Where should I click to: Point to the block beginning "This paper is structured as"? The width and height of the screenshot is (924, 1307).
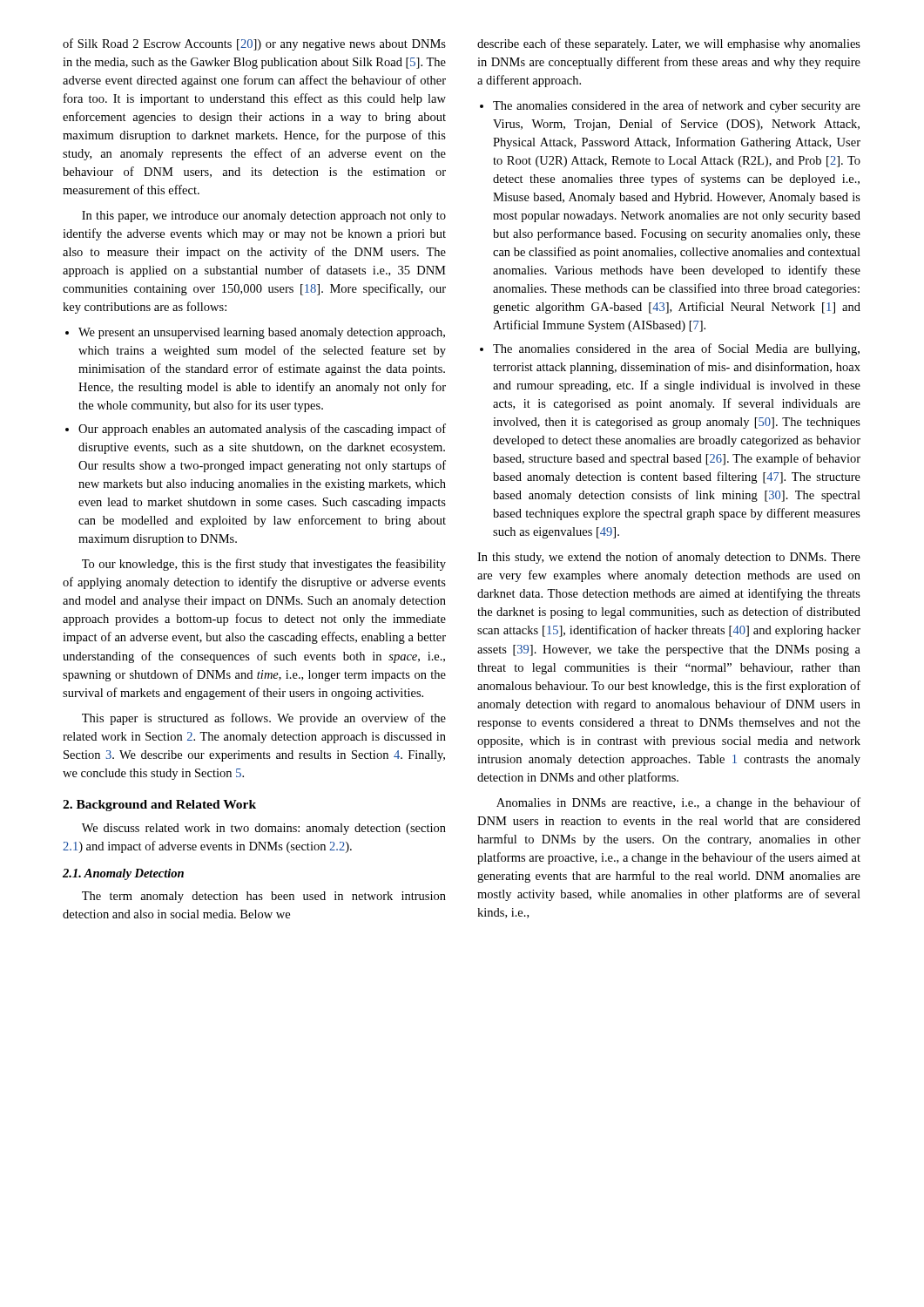pyautogui.click(x=254, y=746)
